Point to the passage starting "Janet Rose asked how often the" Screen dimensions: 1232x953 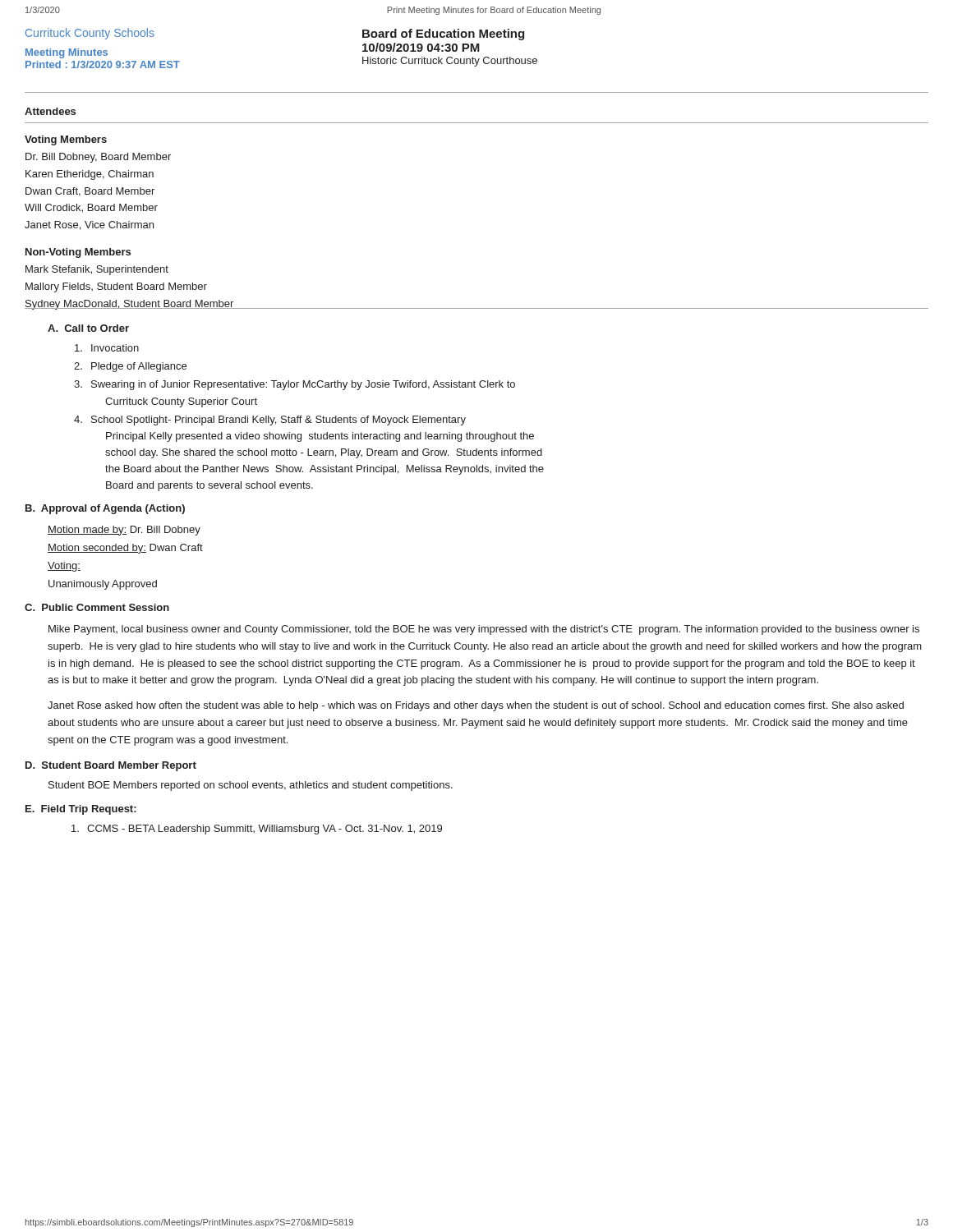[x=478, y=722]
